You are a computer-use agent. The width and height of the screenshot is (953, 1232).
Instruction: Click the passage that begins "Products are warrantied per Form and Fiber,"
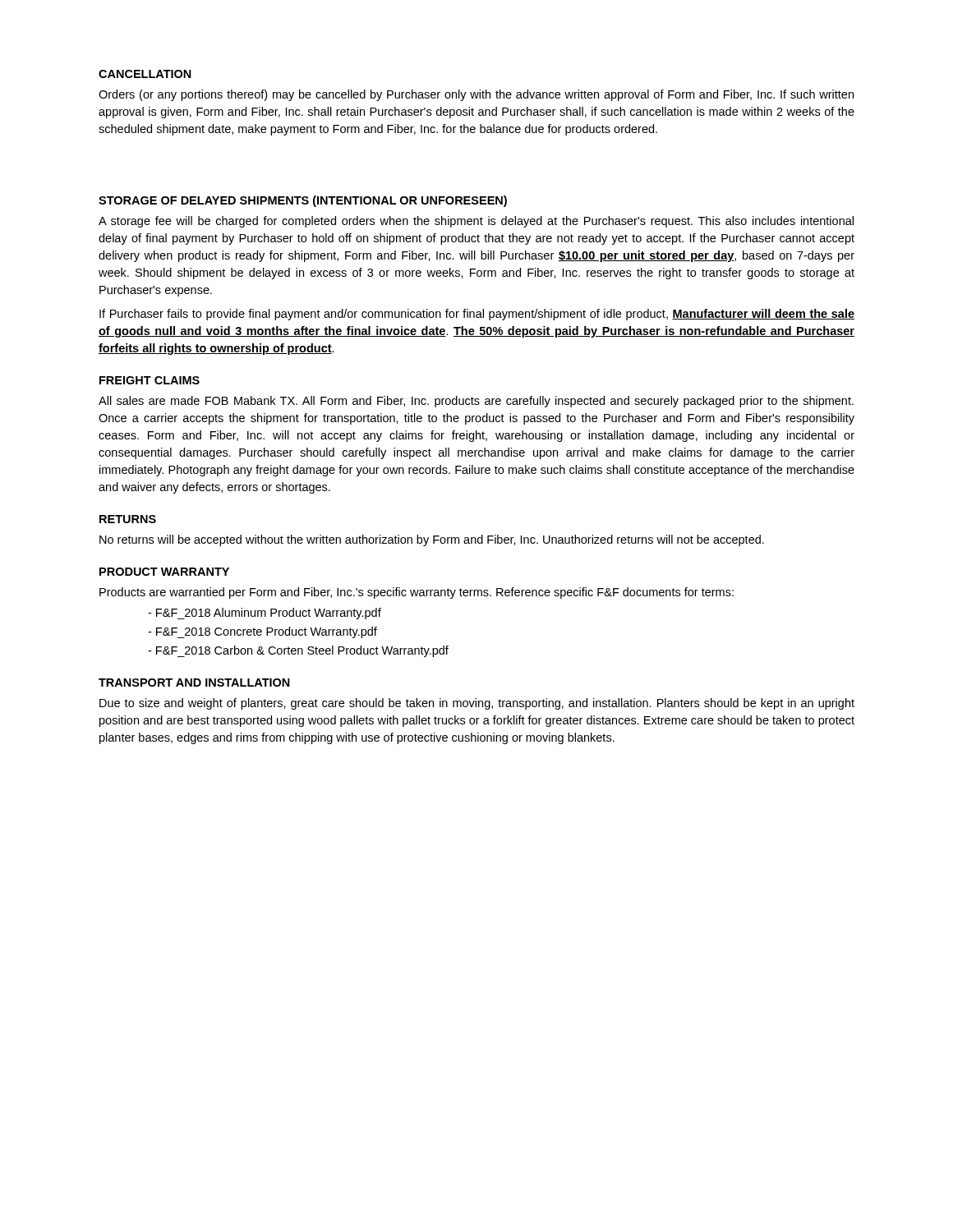pyautogui.click(x=476, y=593)
